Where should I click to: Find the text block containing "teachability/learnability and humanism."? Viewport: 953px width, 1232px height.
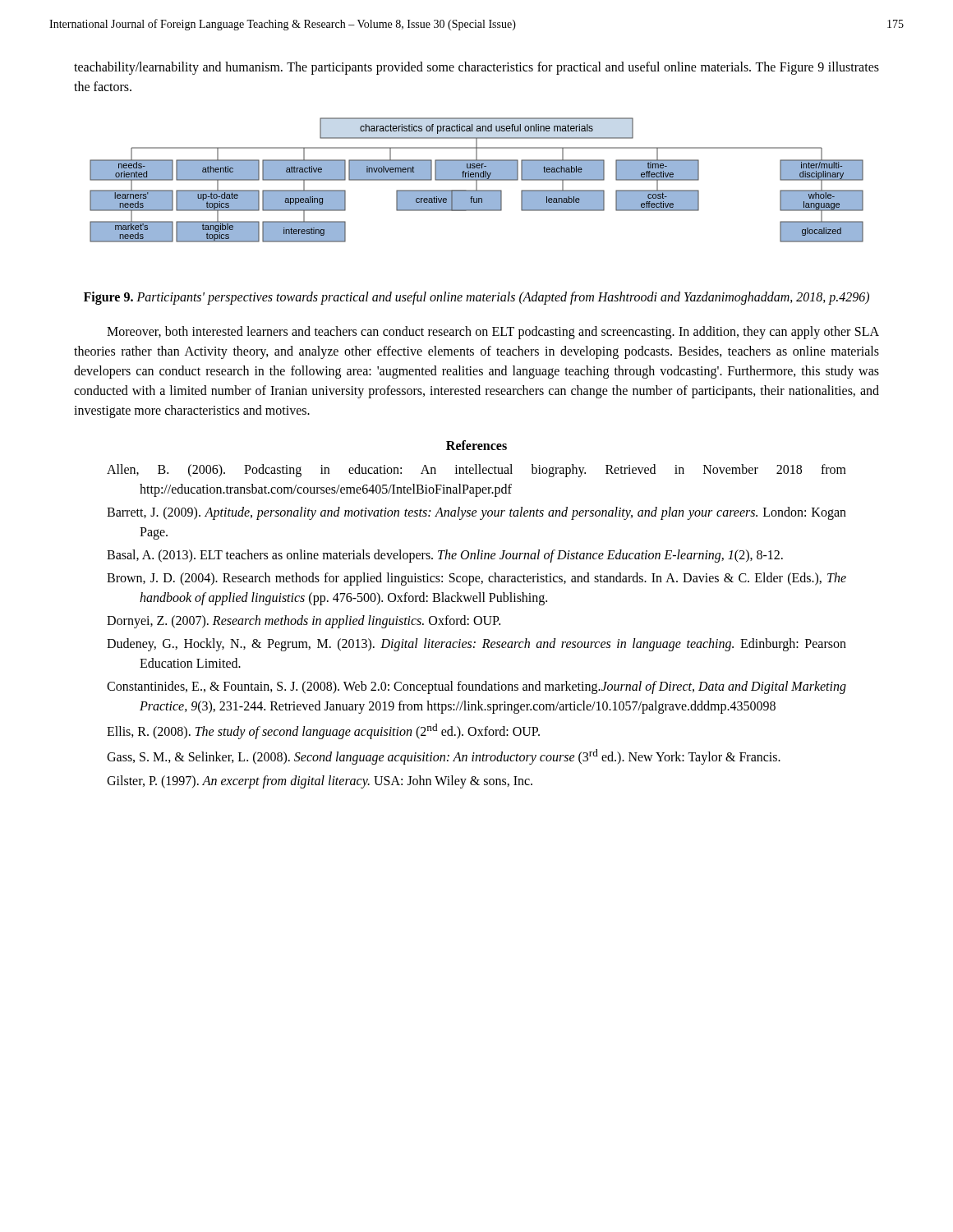click(476, 77)
